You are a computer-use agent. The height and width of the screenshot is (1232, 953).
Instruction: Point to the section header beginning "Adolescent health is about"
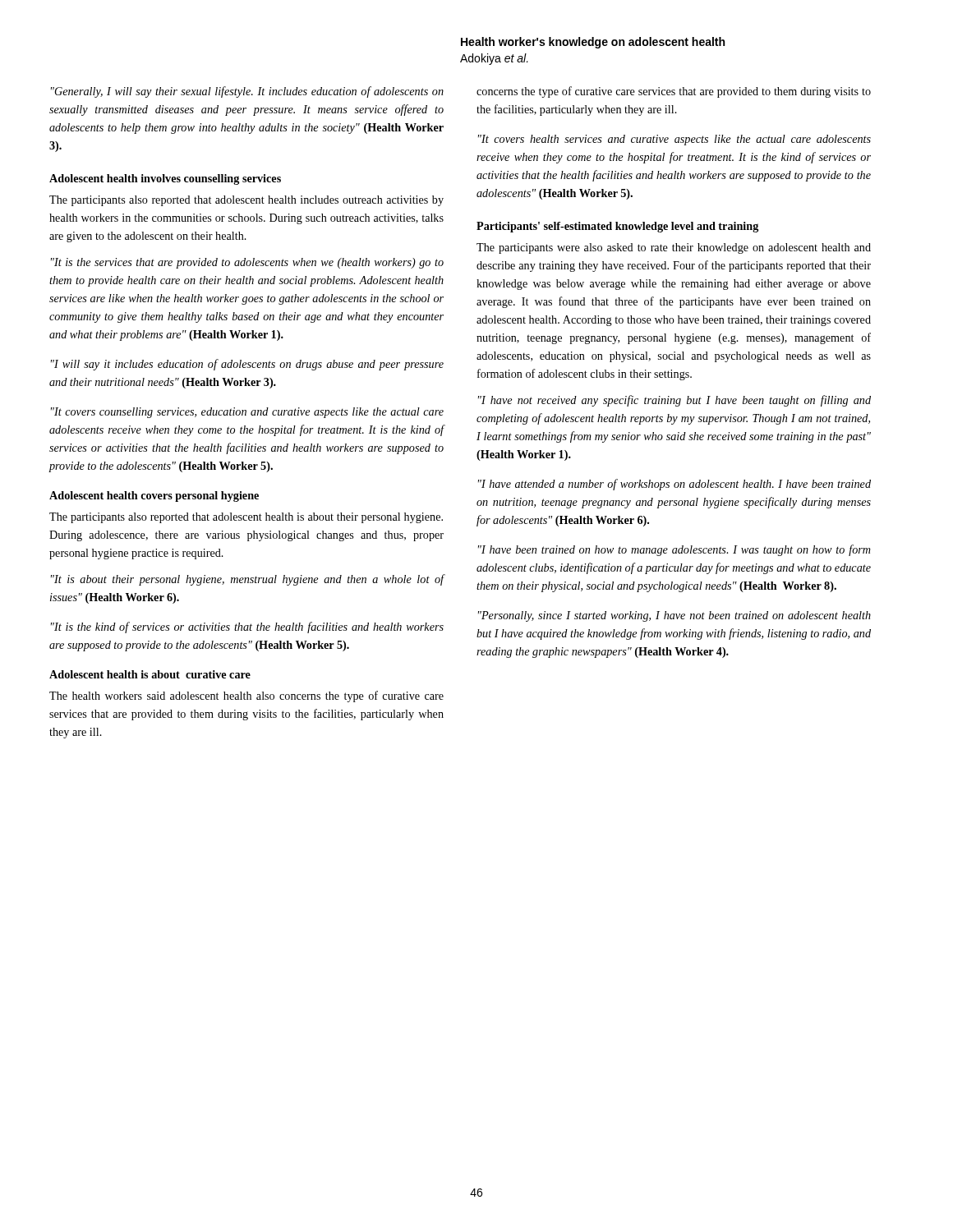150,674
